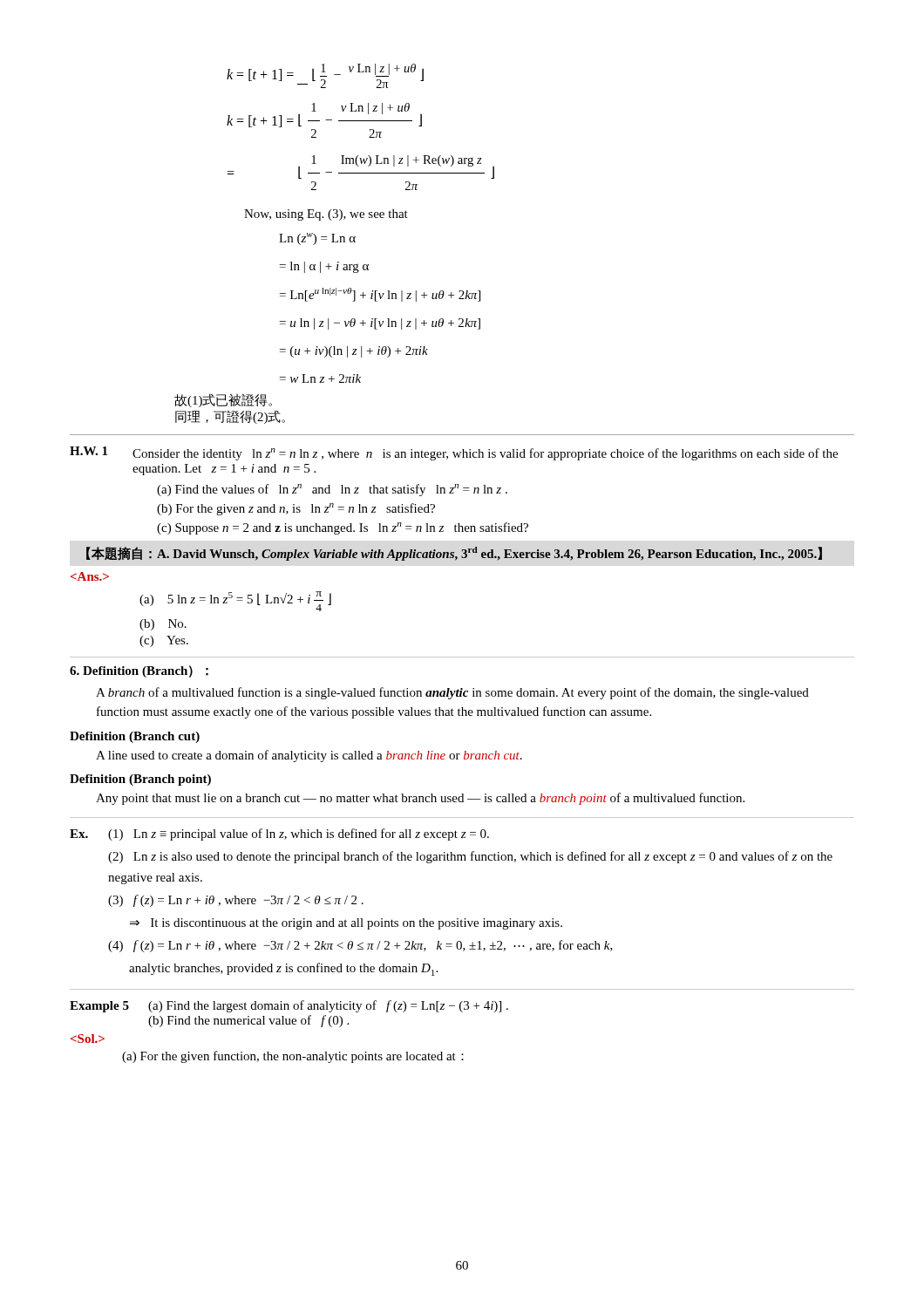
Task: Point to the text block starting "故(1)式已被證得。 同理，可證得(2)式。"
Action: tap(234, 408)
